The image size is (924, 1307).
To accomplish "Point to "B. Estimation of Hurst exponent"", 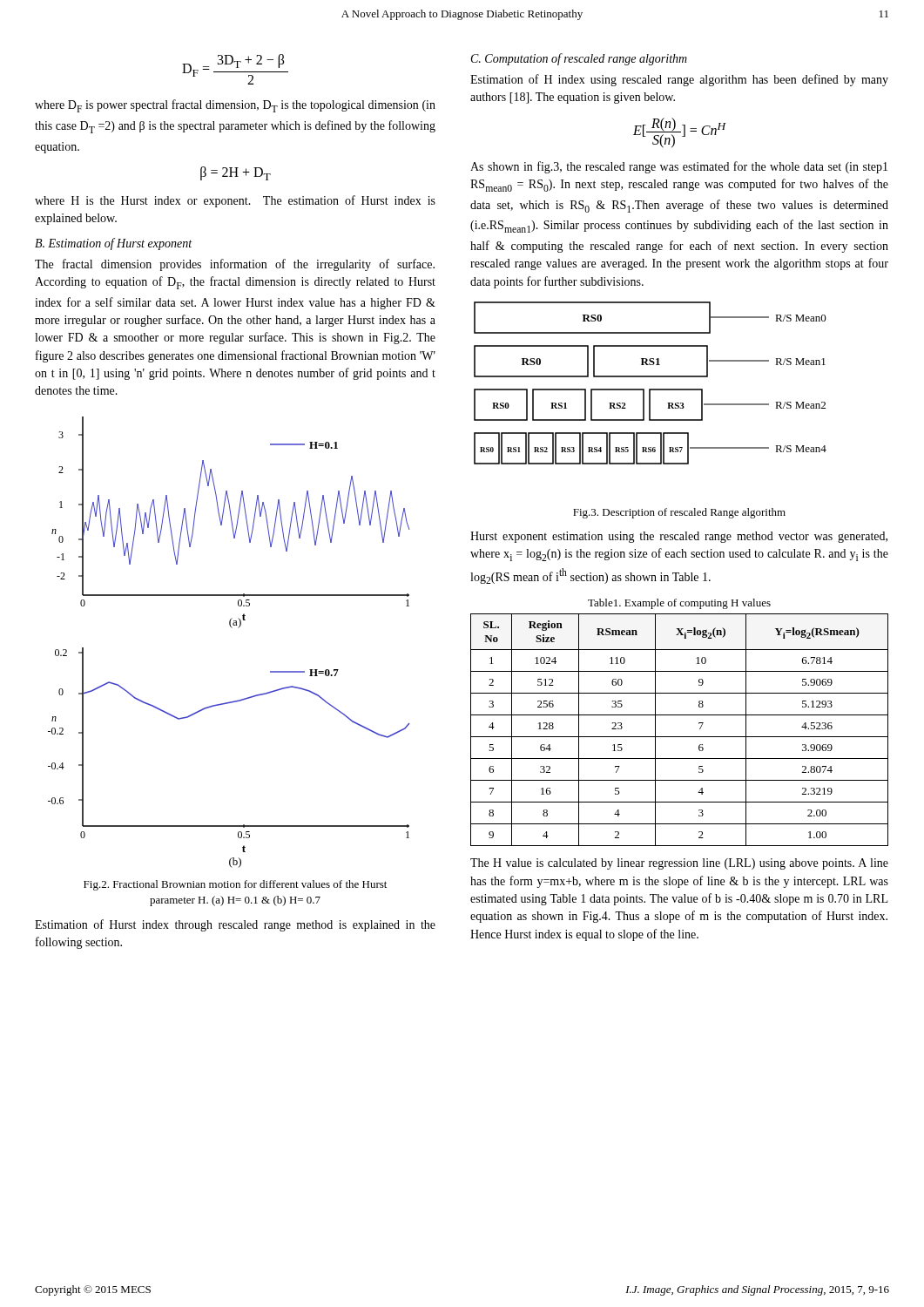I will (x=113, y=243).
